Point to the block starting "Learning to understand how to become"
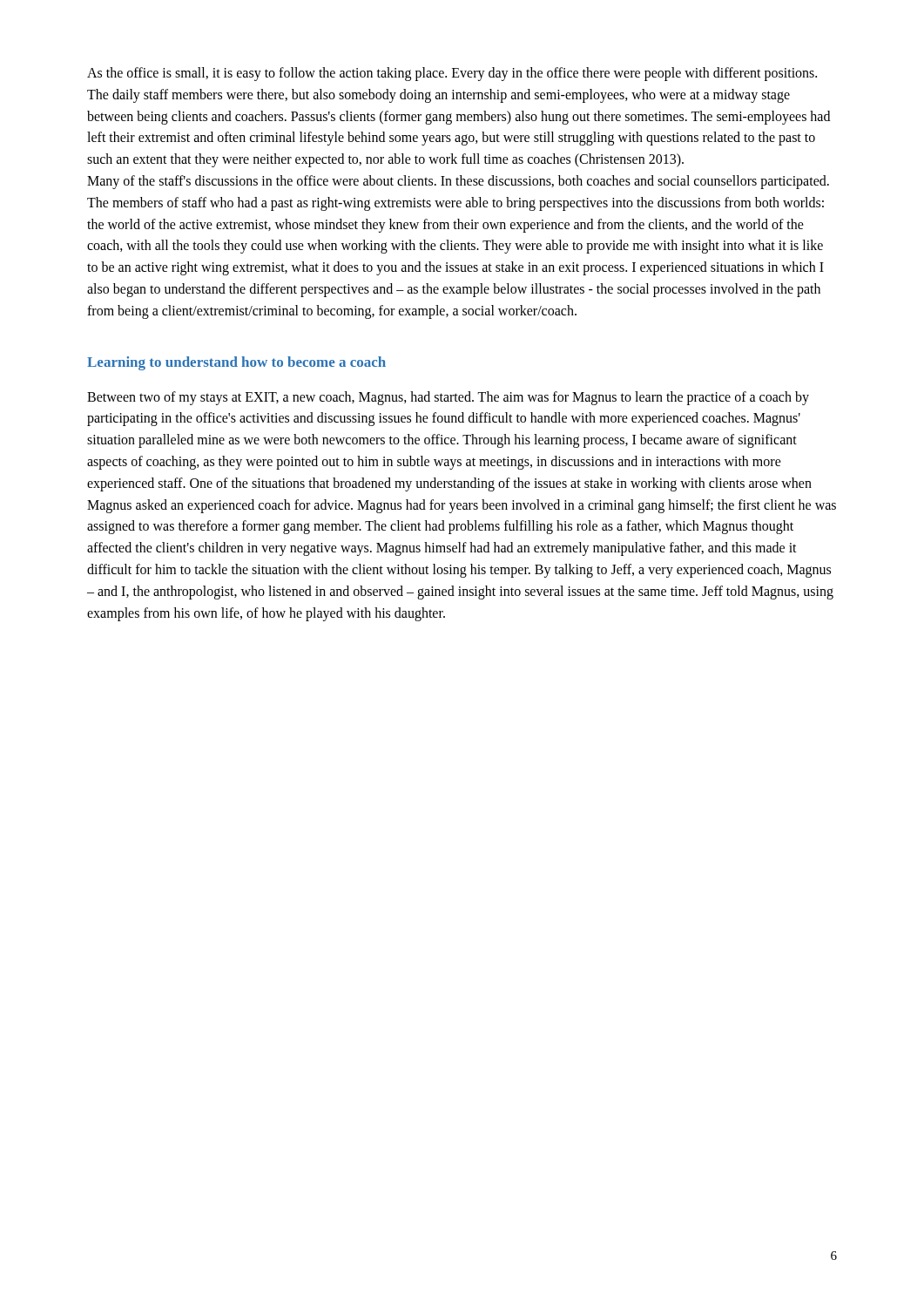Image resolution: width=924 pixels, height=1307 pixels. 237,362
